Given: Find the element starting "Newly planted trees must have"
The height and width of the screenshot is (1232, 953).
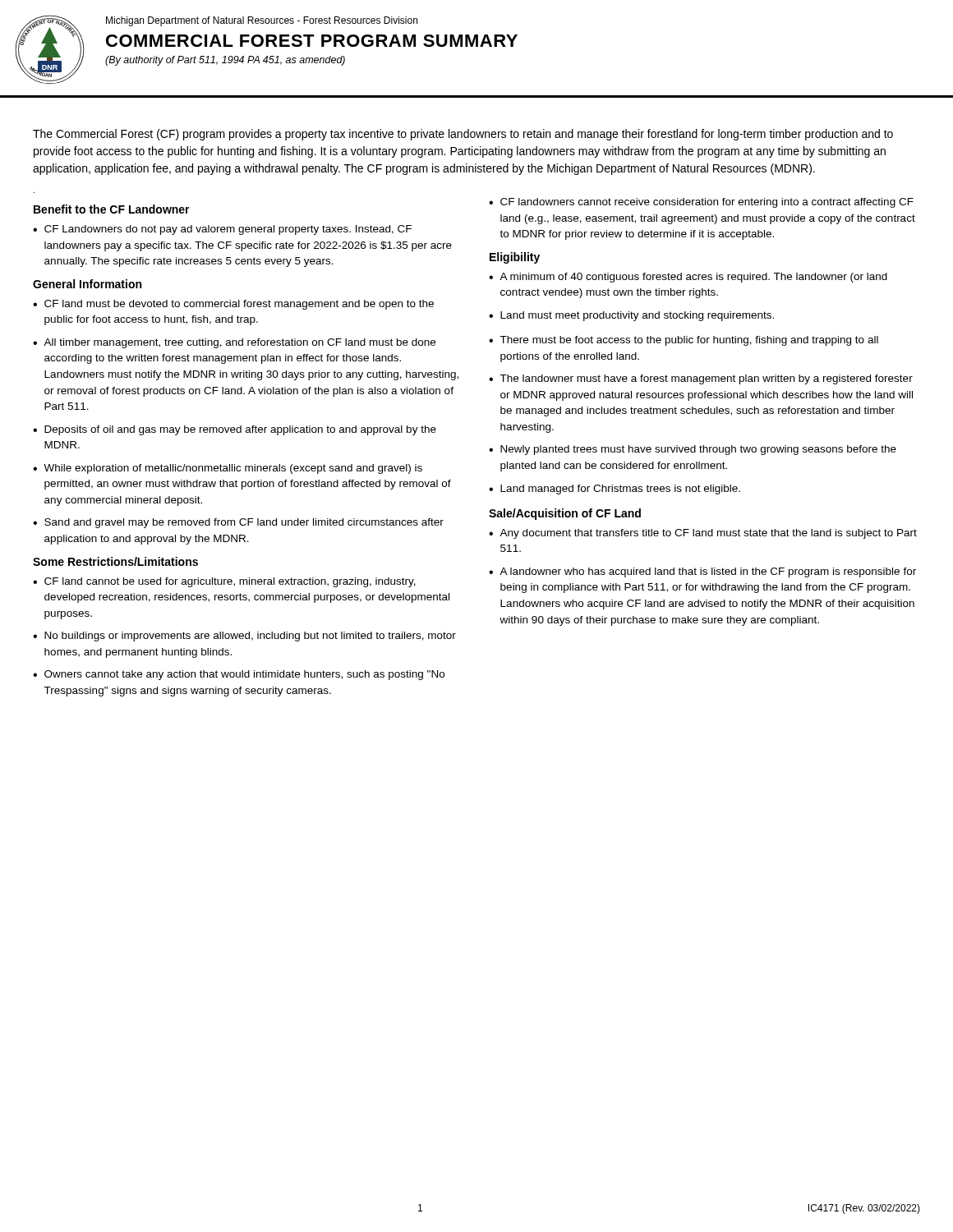Looking at the screenshot, I should pyautogui.click(x=698, y=457).
